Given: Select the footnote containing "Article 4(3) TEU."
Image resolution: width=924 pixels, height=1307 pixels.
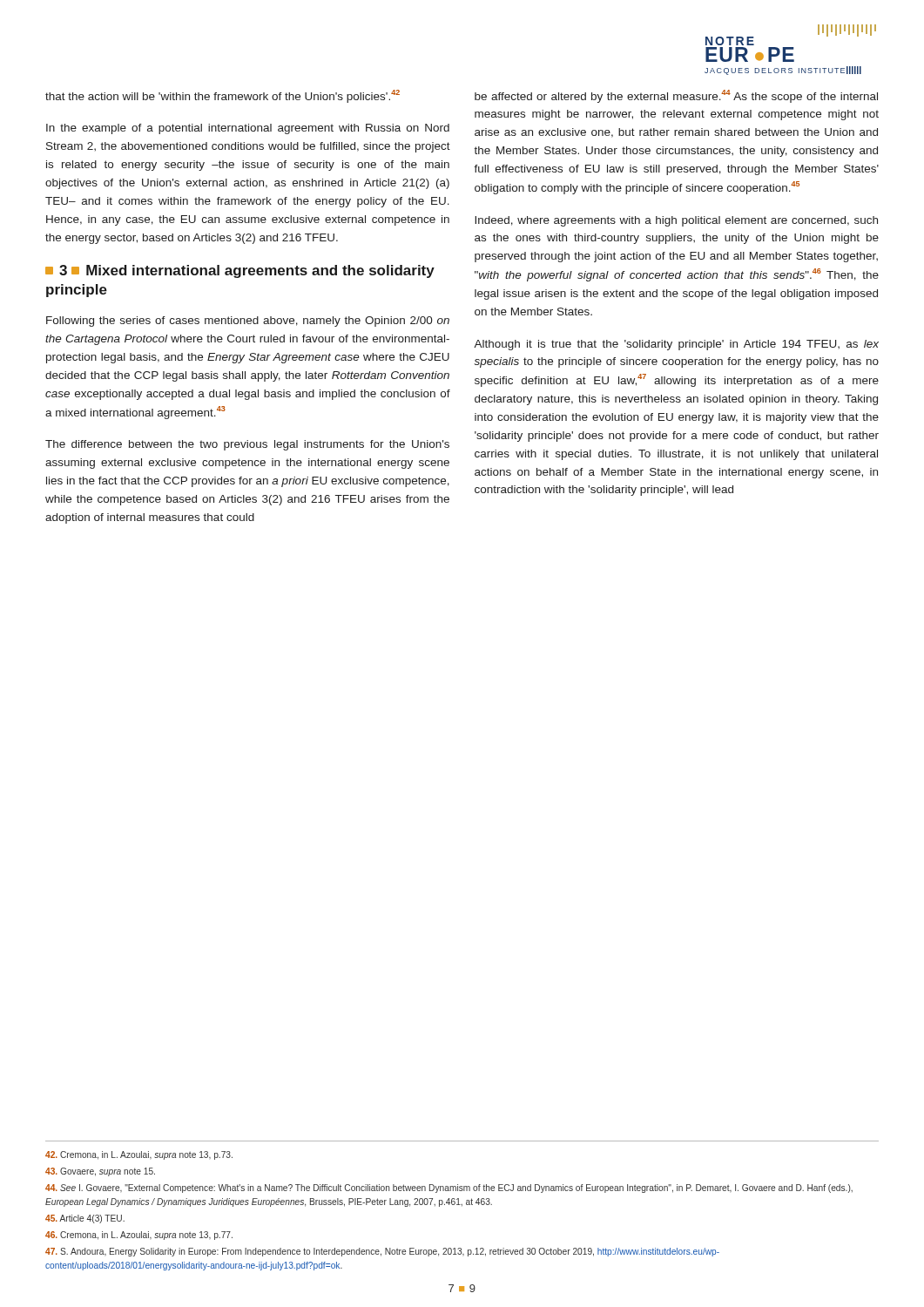Looking at the screenshot, I should click(85, 1218).
